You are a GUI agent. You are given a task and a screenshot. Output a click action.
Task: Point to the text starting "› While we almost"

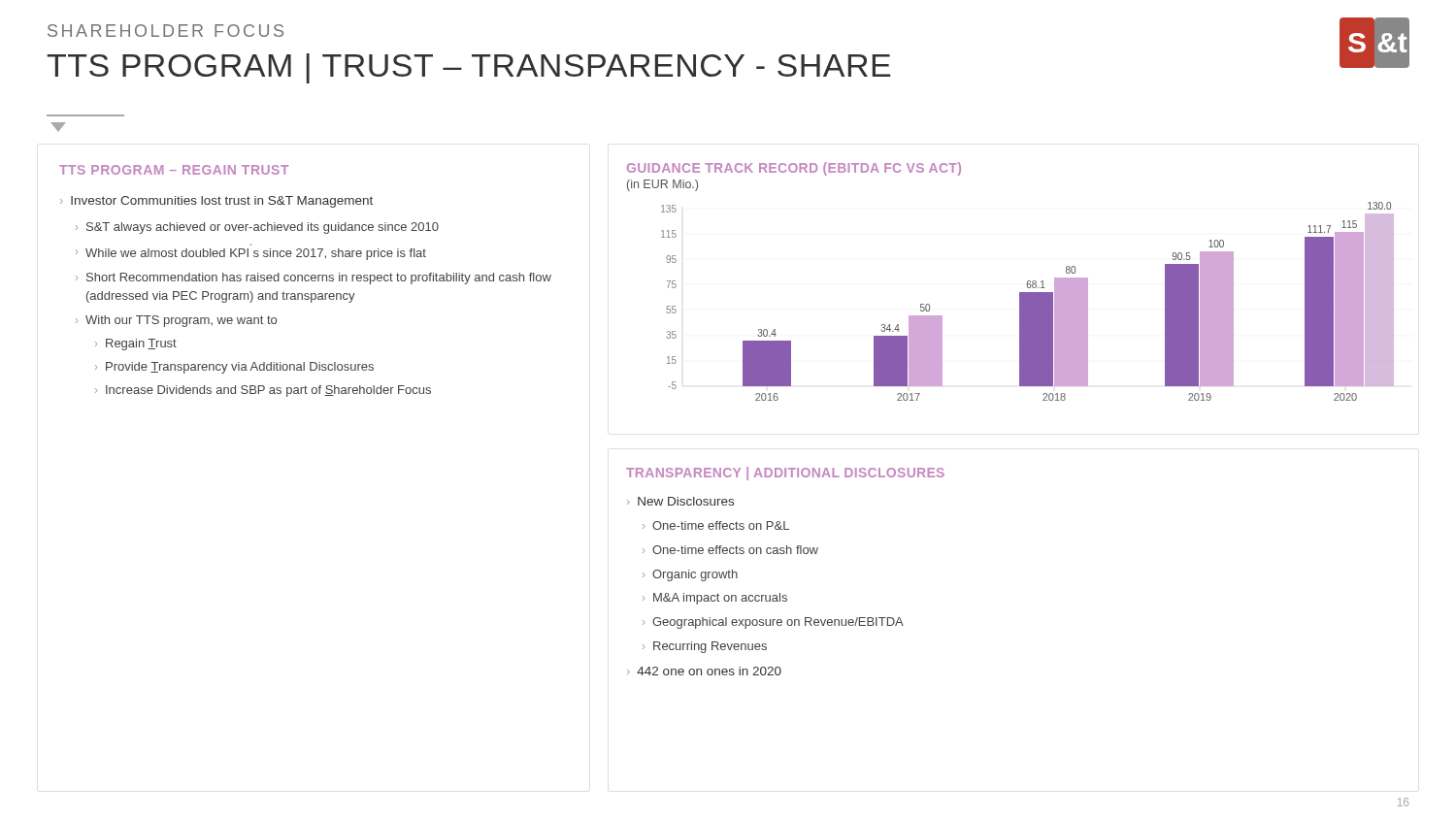[250, 253]
